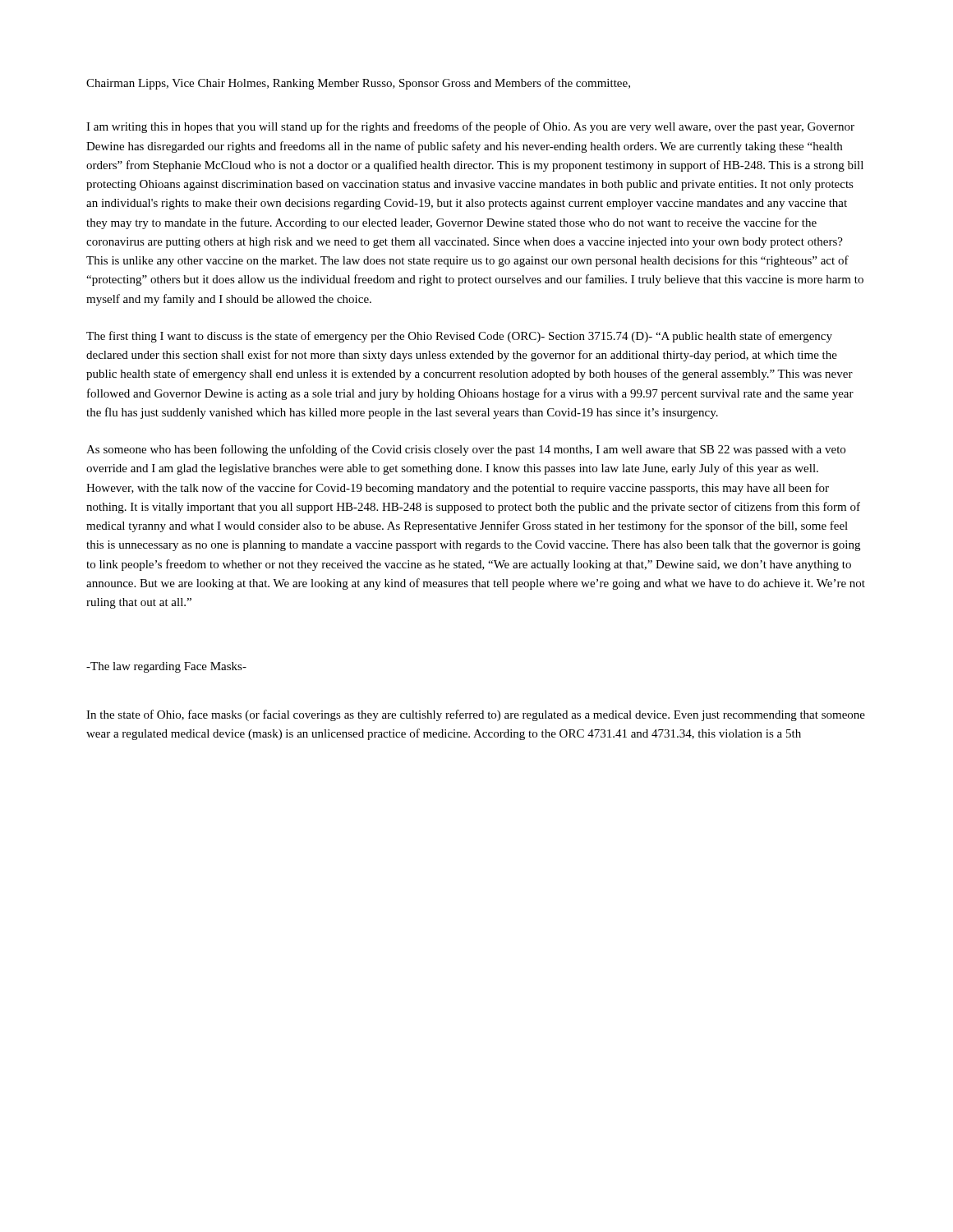Locate the text block that reads "I am writing this"

pos(475,213)
